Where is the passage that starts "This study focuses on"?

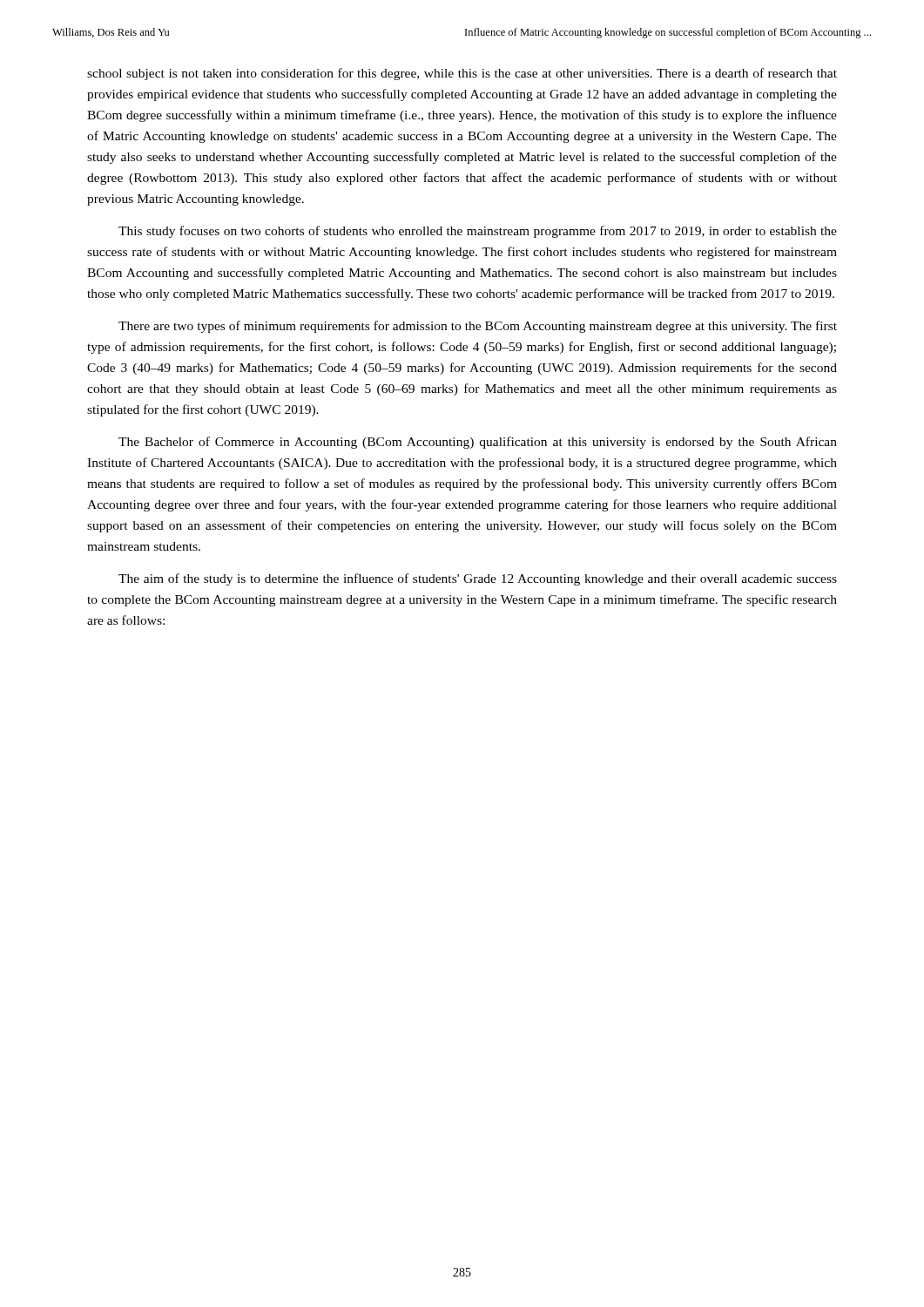coord(462,262)
